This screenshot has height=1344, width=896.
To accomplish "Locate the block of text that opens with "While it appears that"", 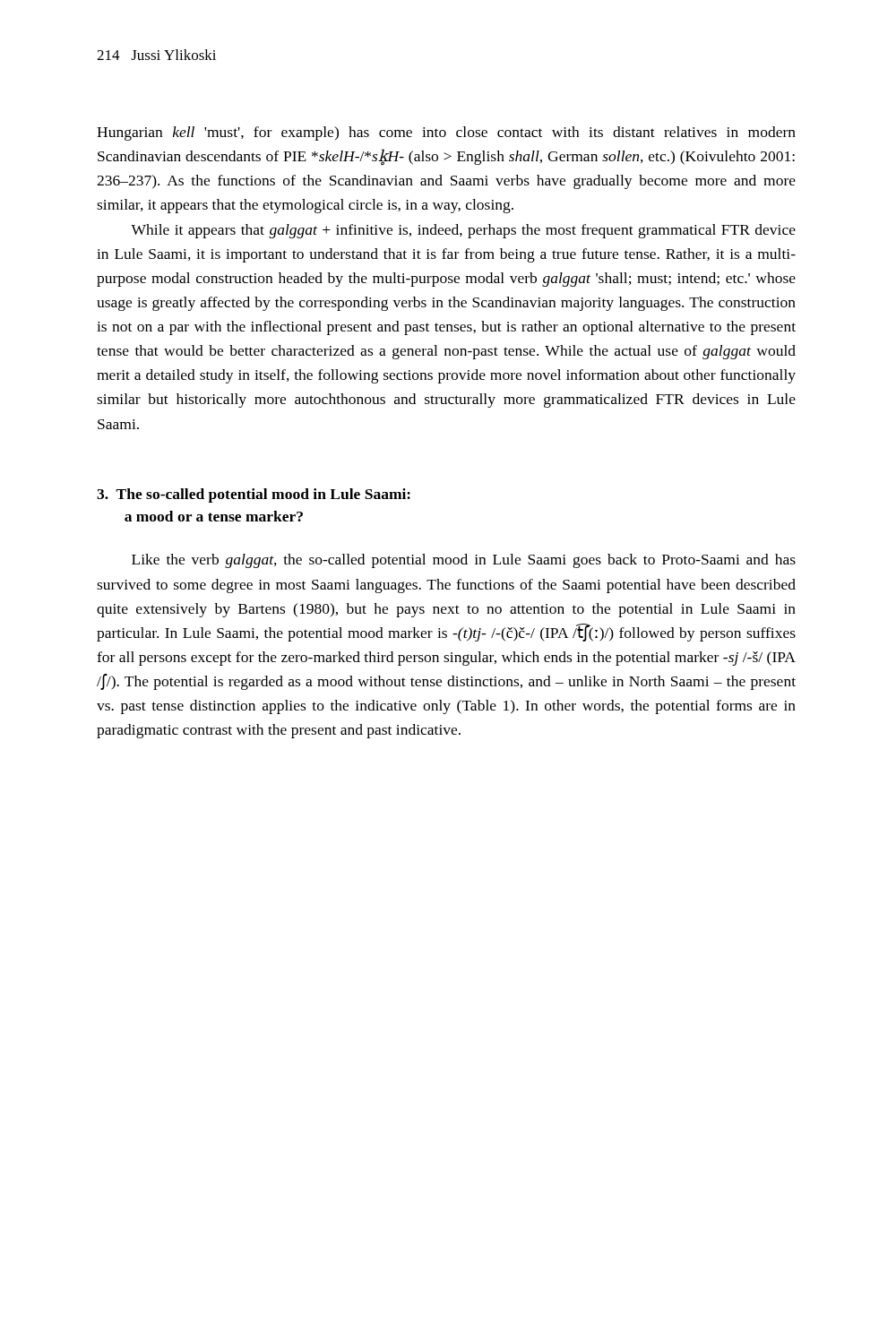I will click(x=446, y=326).
